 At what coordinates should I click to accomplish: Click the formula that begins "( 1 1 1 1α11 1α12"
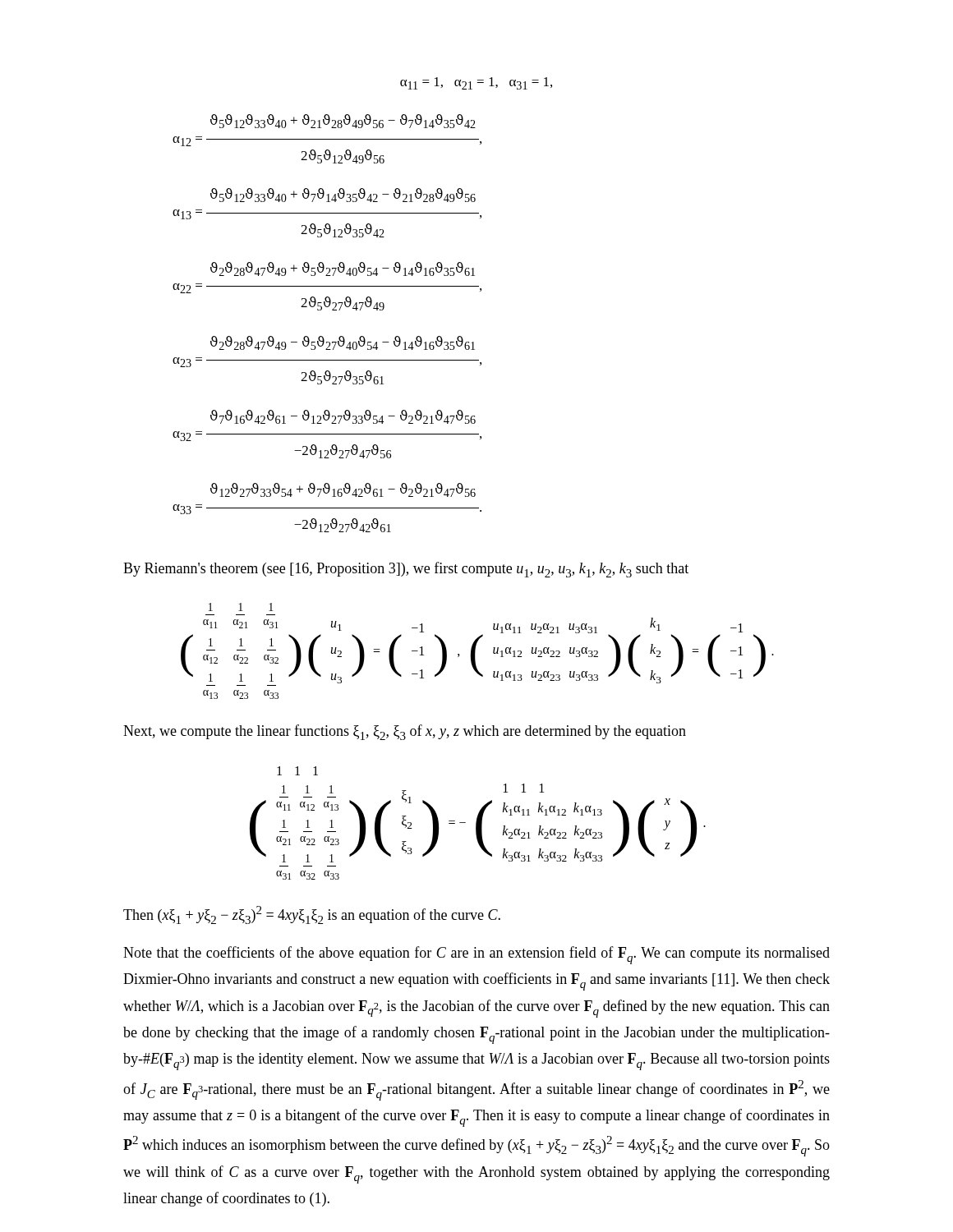tap(476, 823)
